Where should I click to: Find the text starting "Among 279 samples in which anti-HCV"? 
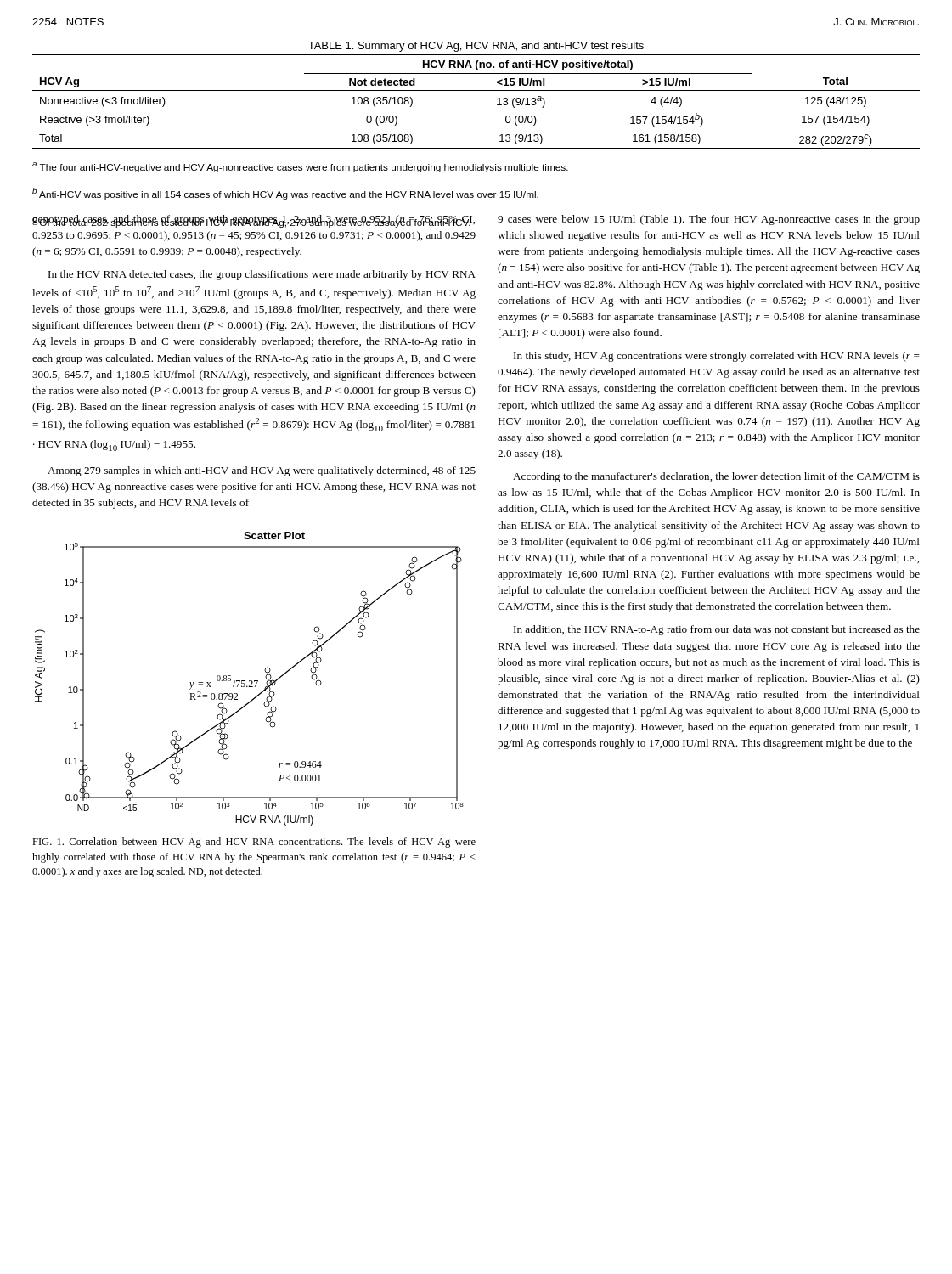pyautogui.click(x=254, y=486)
